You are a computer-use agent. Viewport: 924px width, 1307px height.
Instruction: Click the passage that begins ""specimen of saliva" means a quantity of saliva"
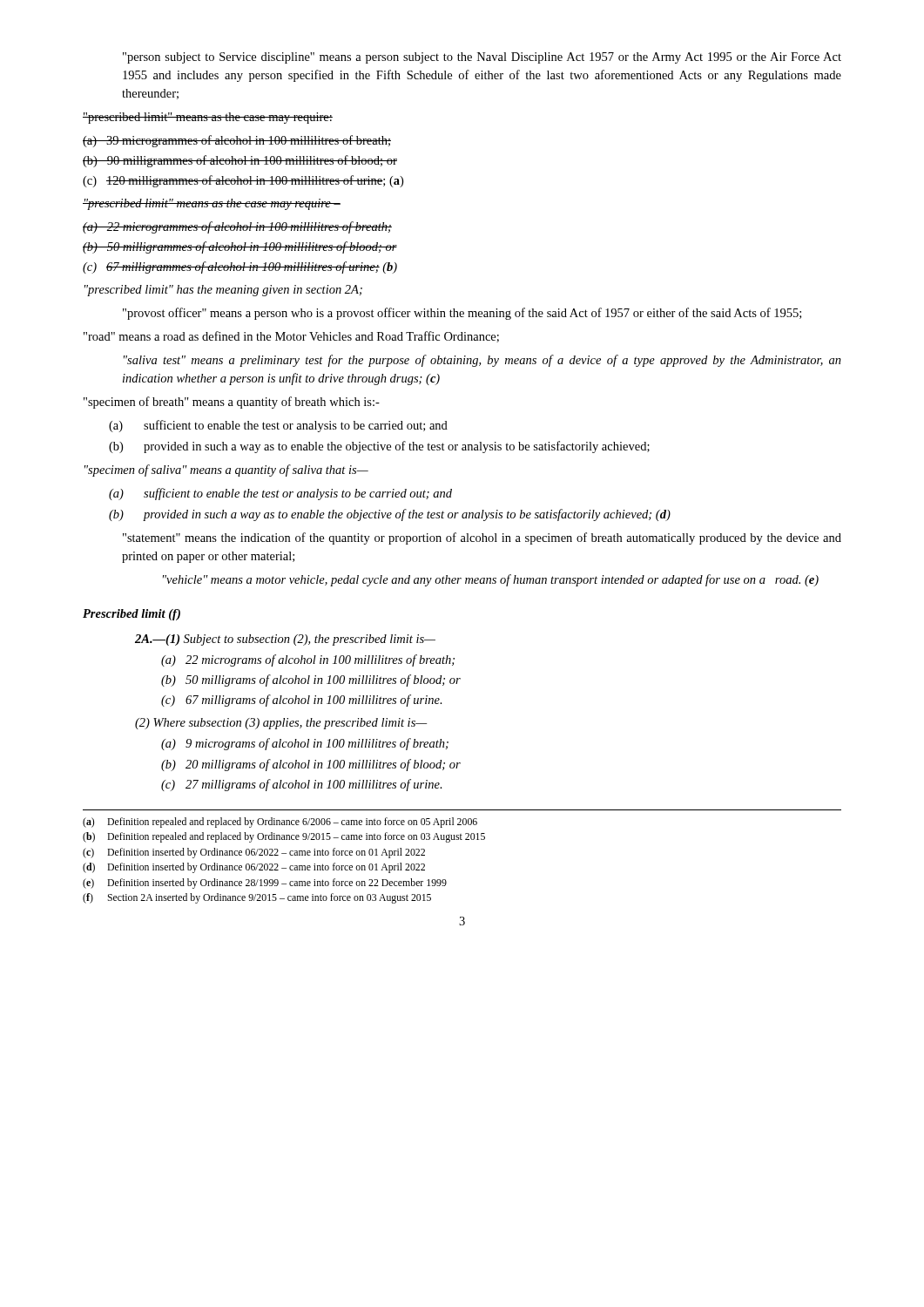pyautogui.click(x=225, y=470)
